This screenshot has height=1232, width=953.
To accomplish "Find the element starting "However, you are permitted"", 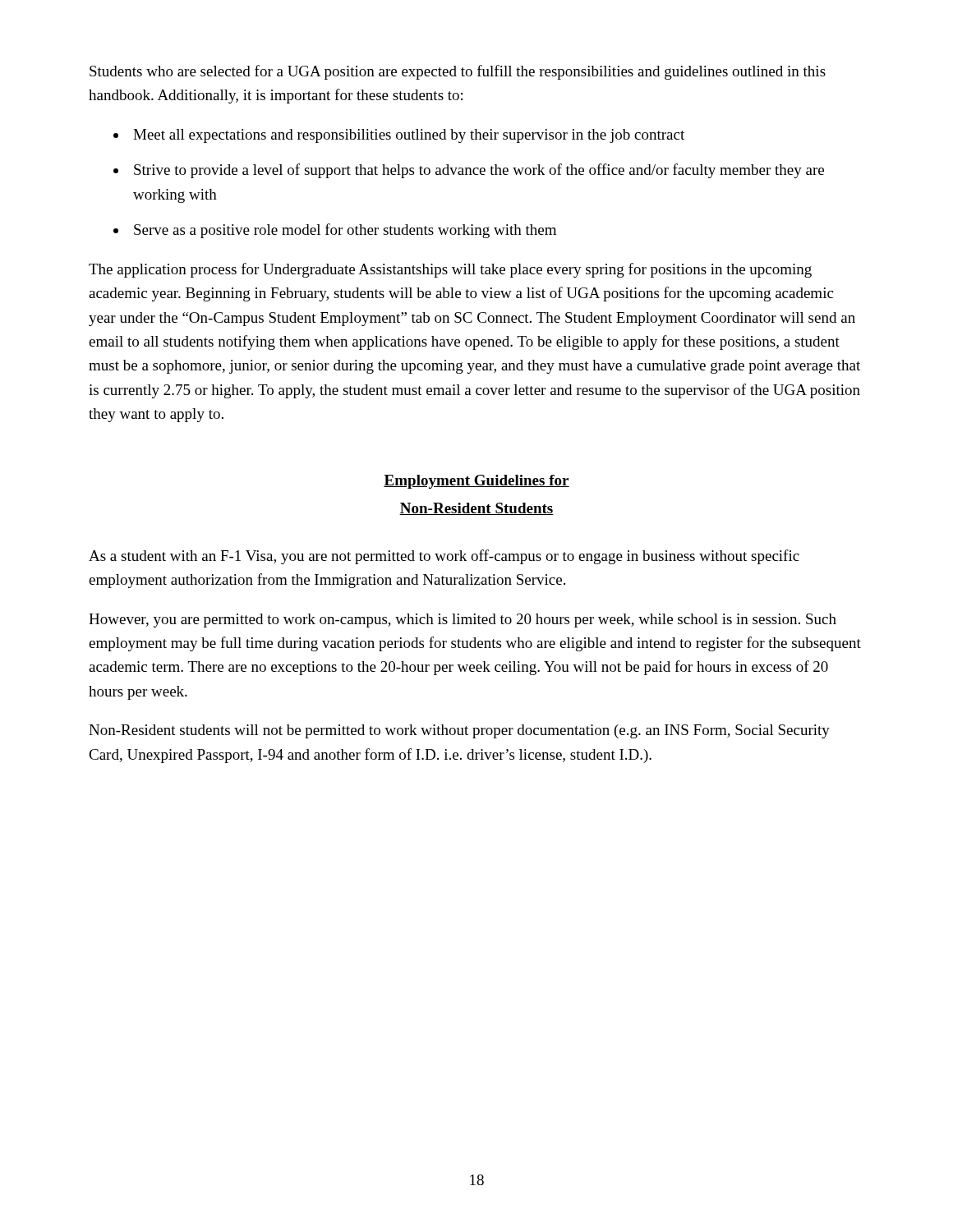I will [475, 655].
